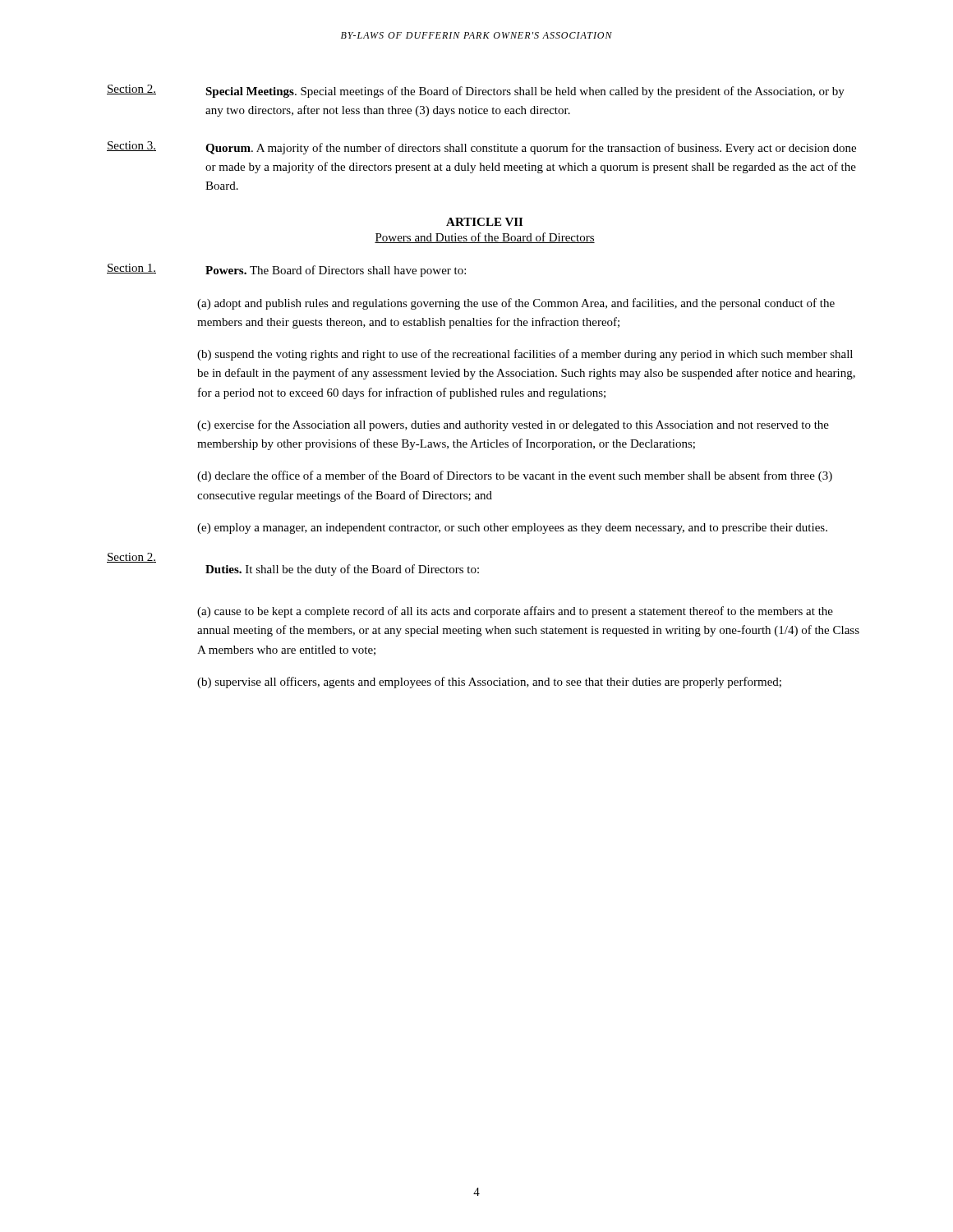
Task: Find the block on this page that starts "(c) exercise for the"
Action: click(513, 434)
